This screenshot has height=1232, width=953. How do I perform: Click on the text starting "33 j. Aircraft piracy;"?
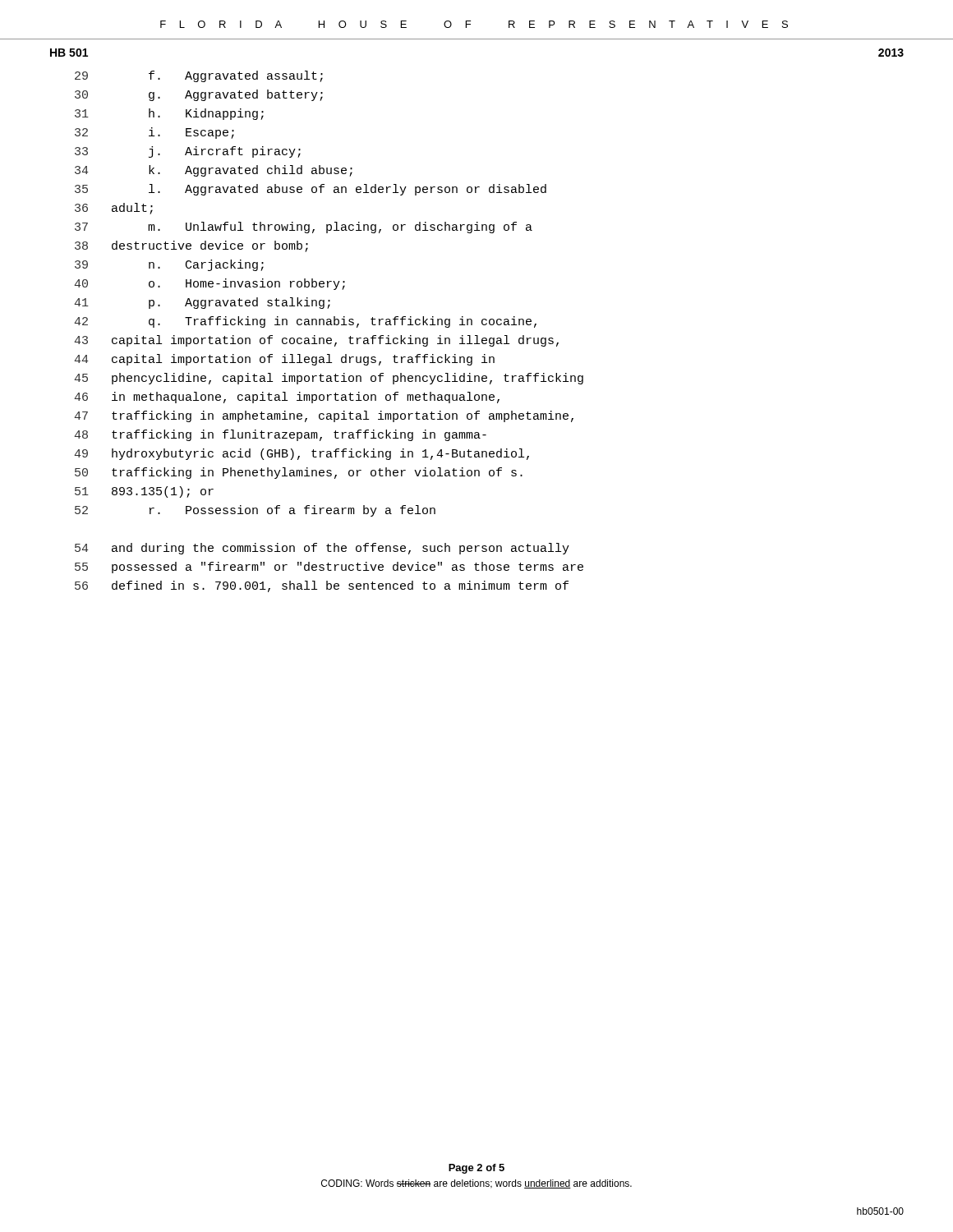188,152
